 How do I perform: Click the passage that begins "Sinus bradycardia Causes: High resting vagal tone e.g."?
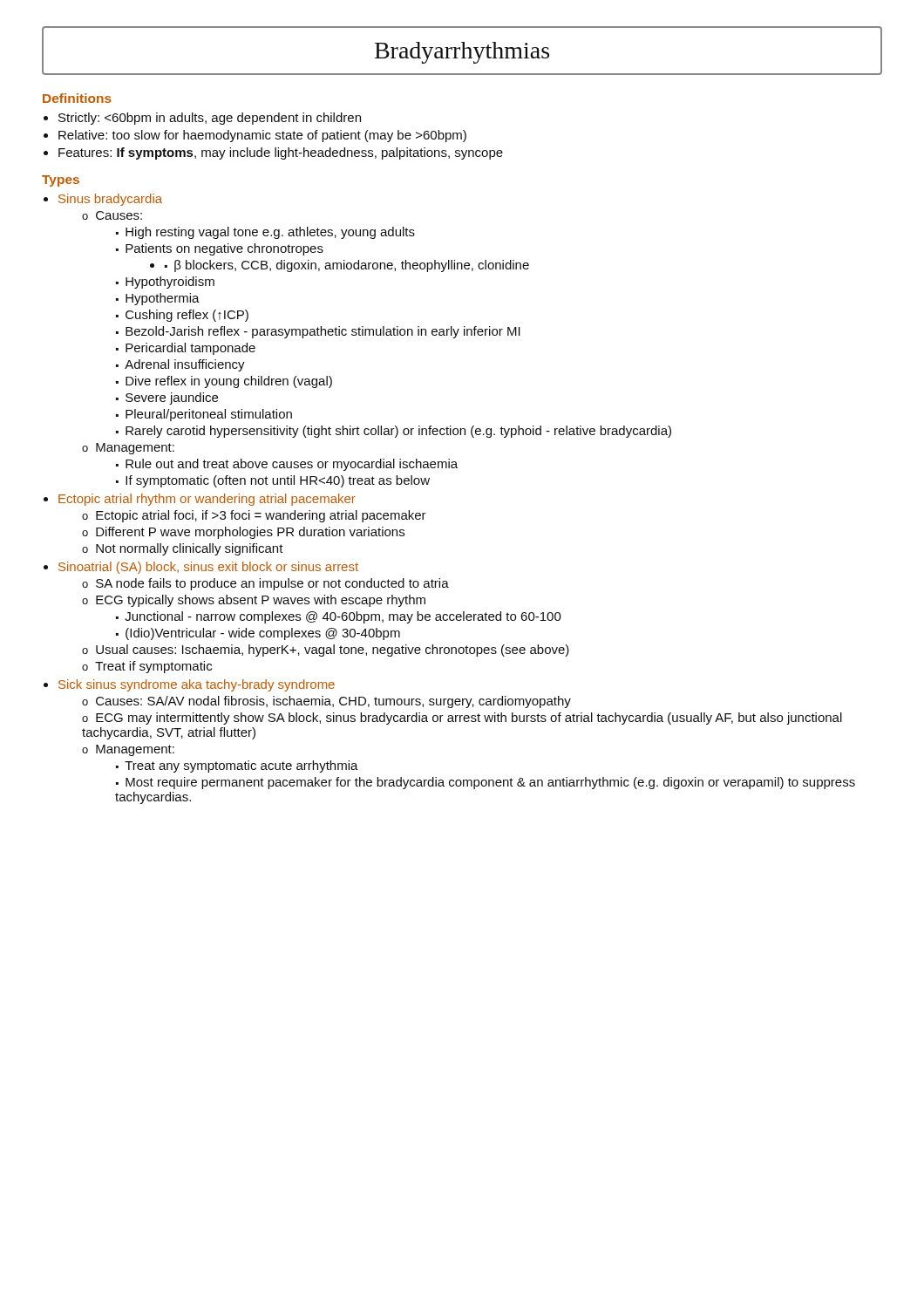tap(470, 339)
